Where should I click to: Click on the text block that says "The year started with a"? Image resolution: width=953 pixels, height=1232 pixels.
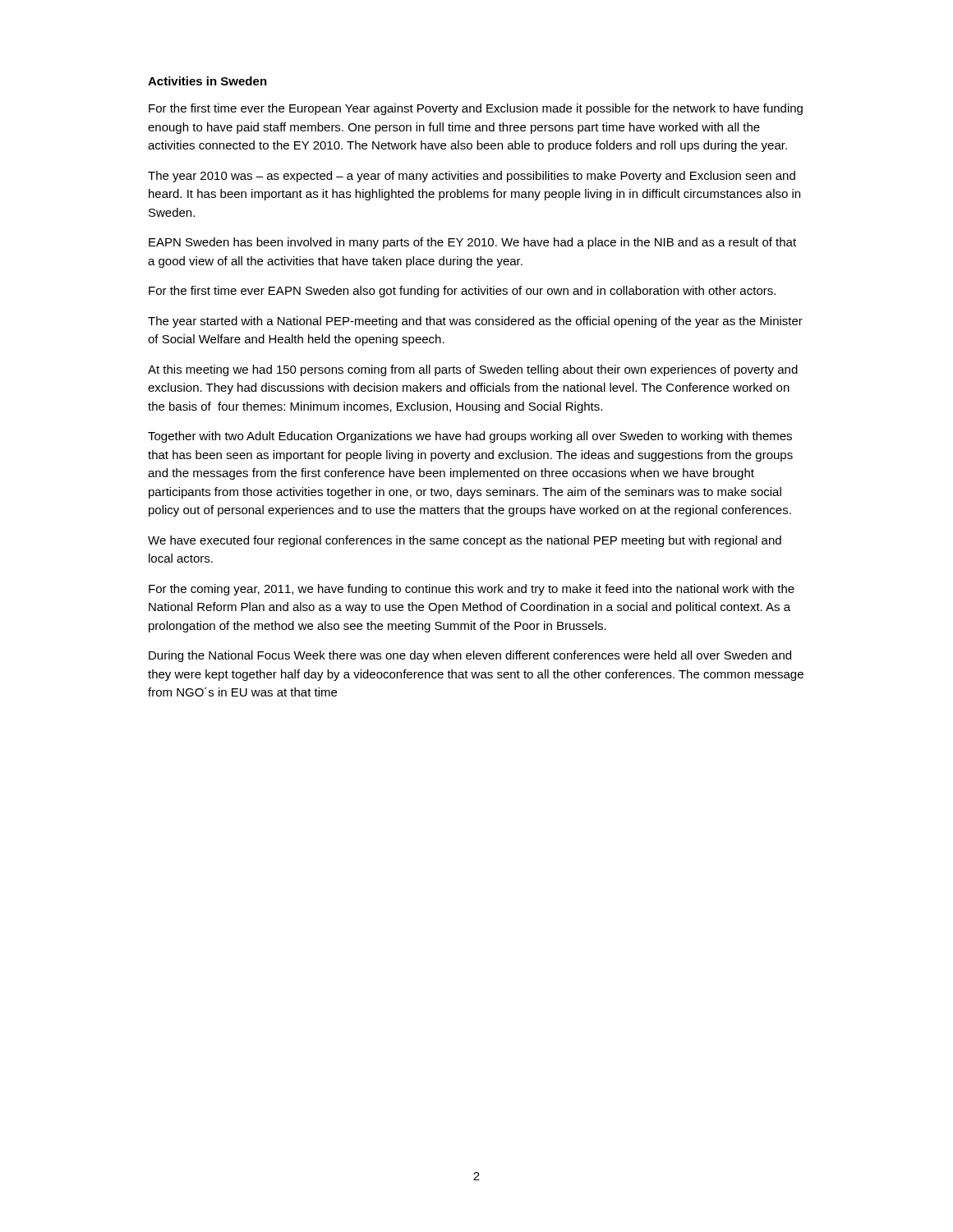(475, 330)
